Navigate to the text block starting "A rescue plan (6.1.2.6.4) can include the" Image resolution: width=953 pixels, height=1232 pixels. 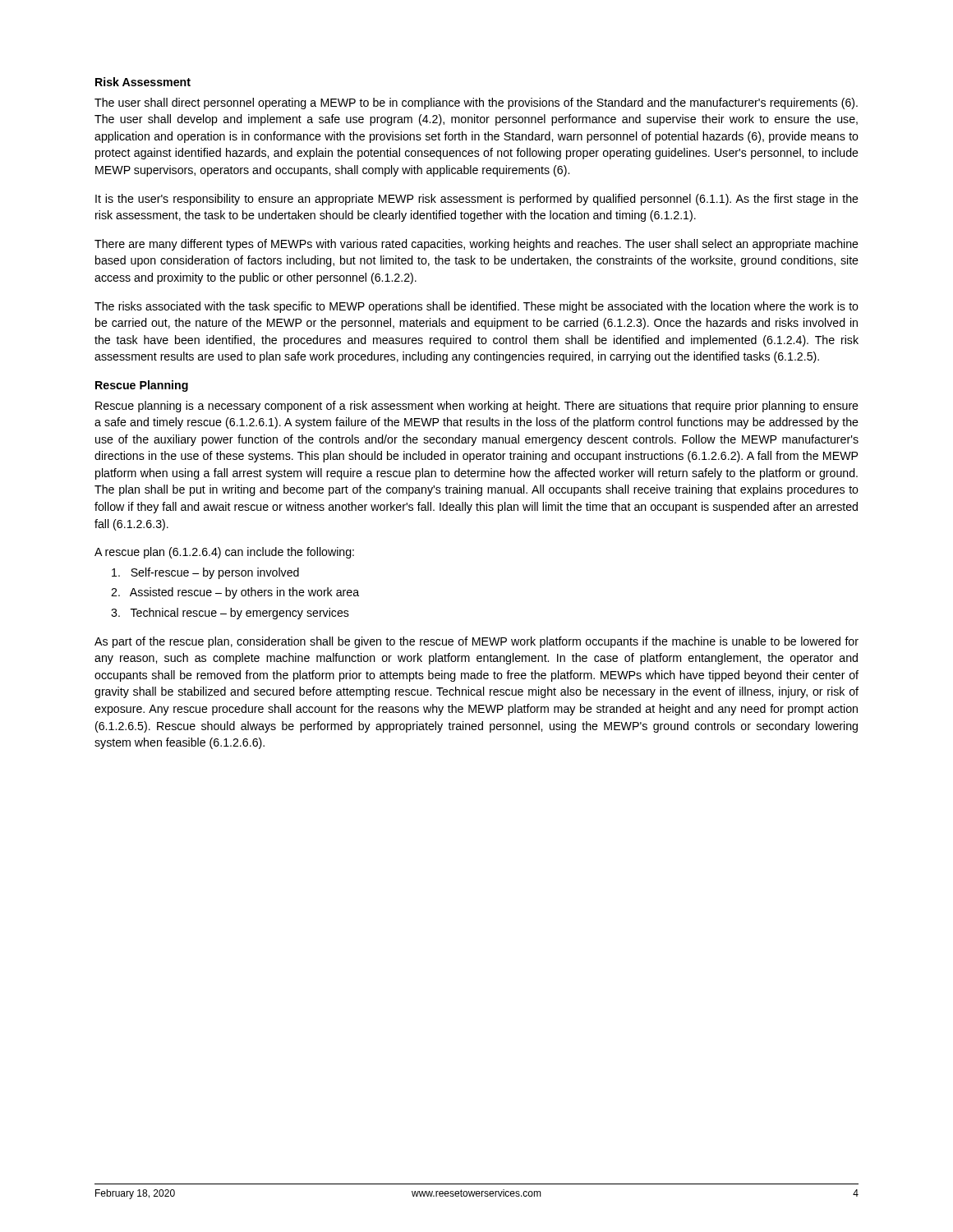pos(225,552)
